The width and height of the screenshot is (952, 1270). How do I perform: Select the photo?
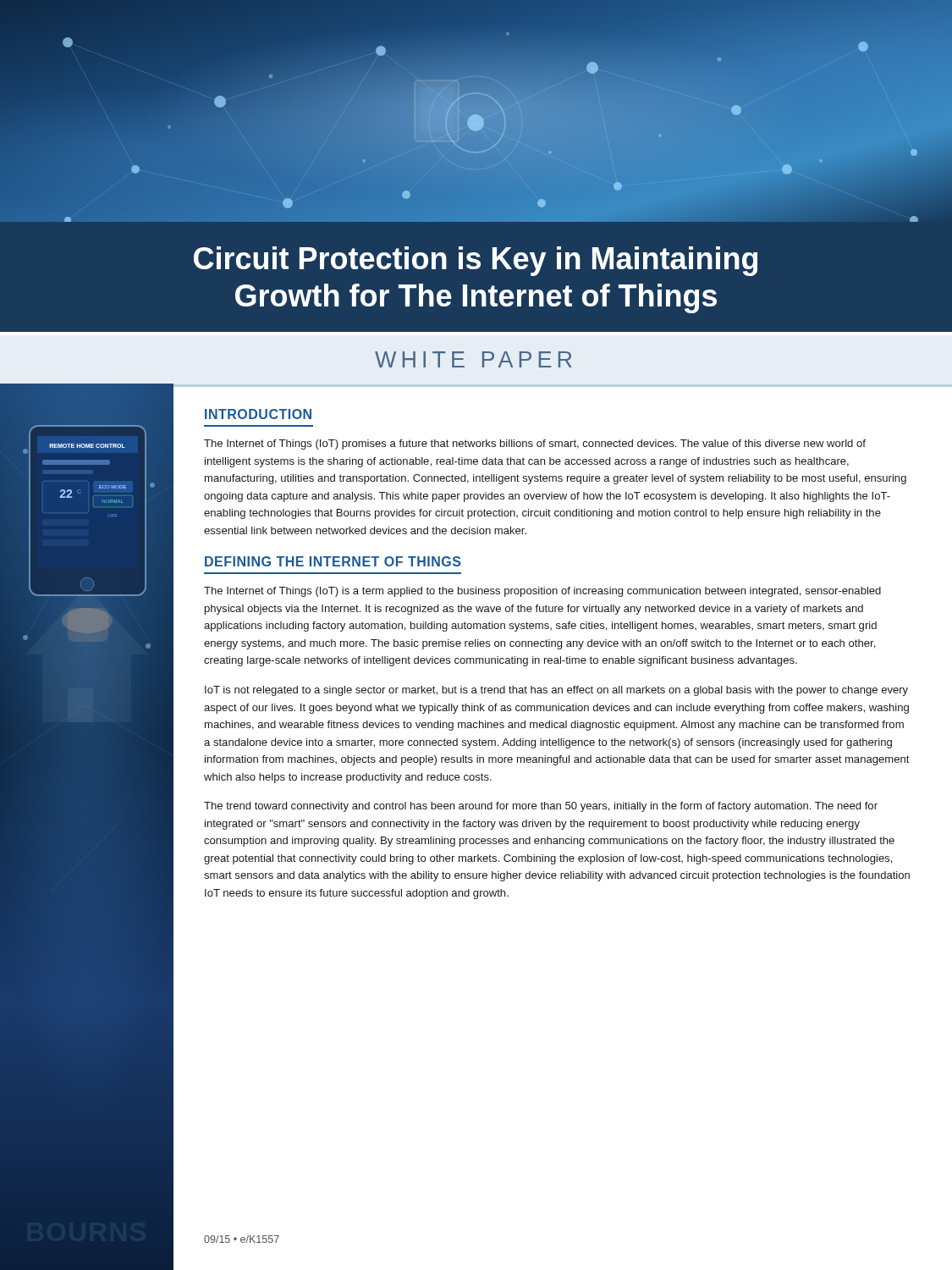87,827
